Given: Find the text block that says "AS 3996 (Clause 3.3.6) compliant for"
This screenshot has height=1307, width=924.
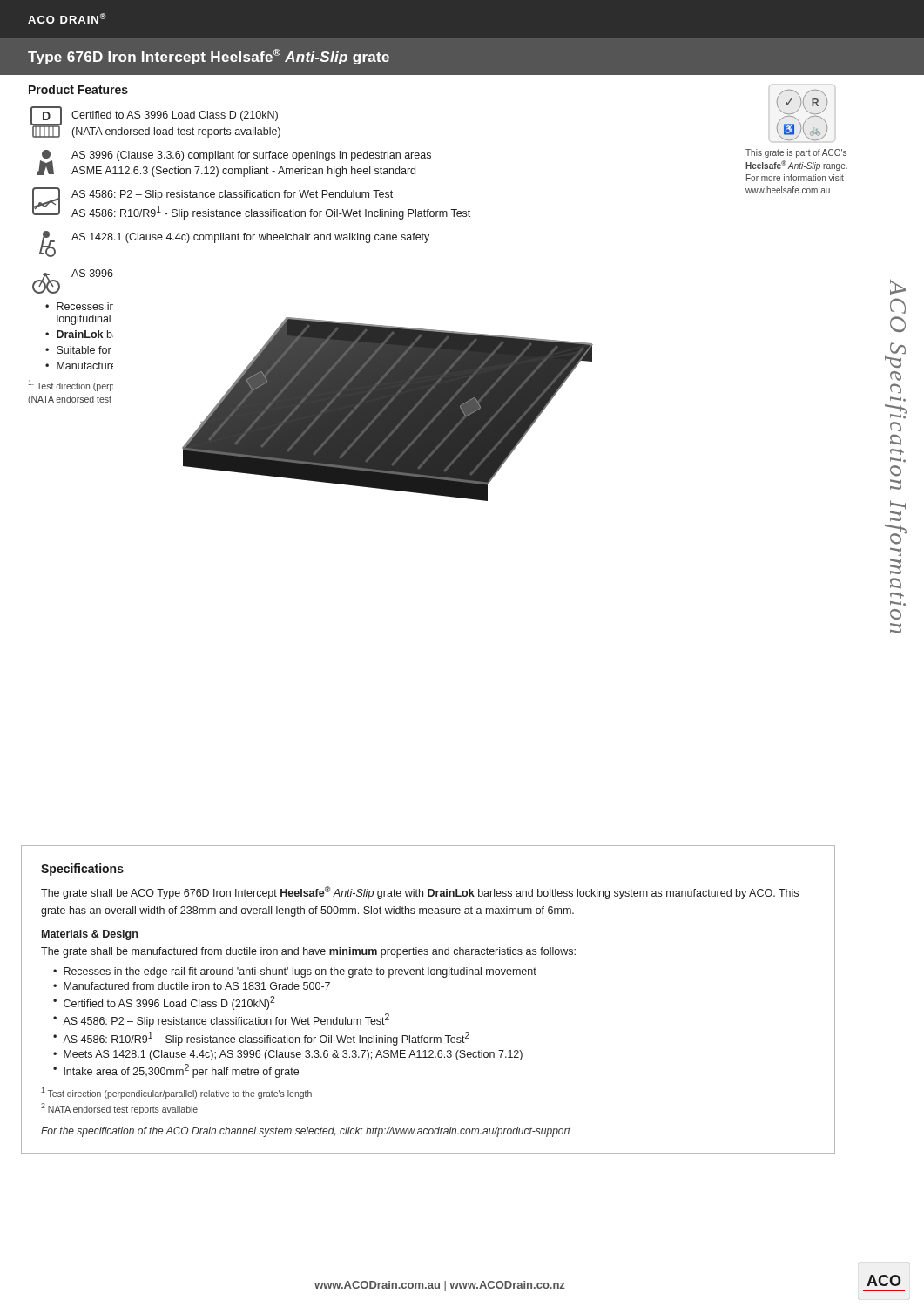Looking at the screenshot, I should point(230,162).
